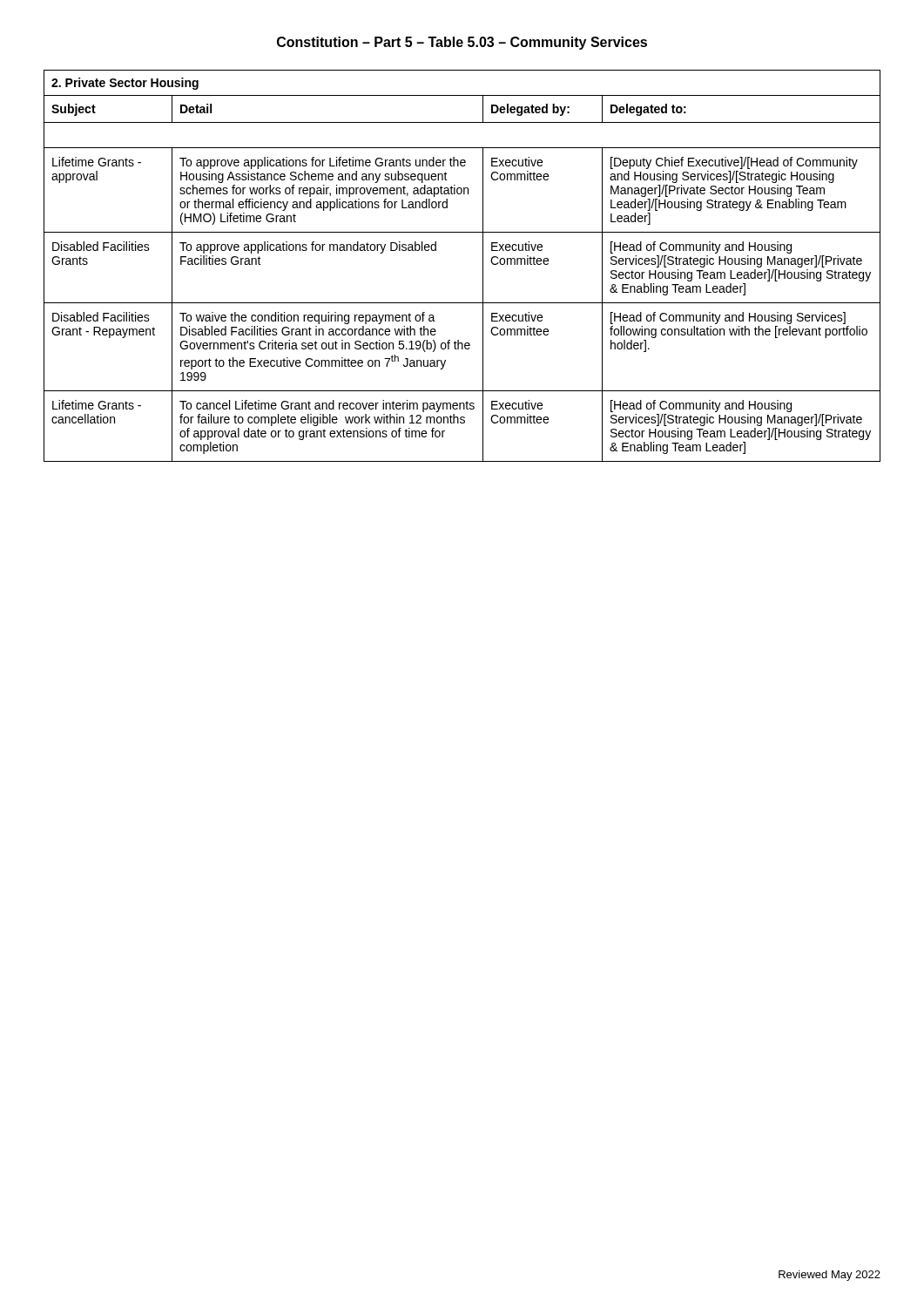Click on the title that reads "Constitution – Part 5 – Table 5.03"
924x1307 pixels.
(x=462, y=42)
